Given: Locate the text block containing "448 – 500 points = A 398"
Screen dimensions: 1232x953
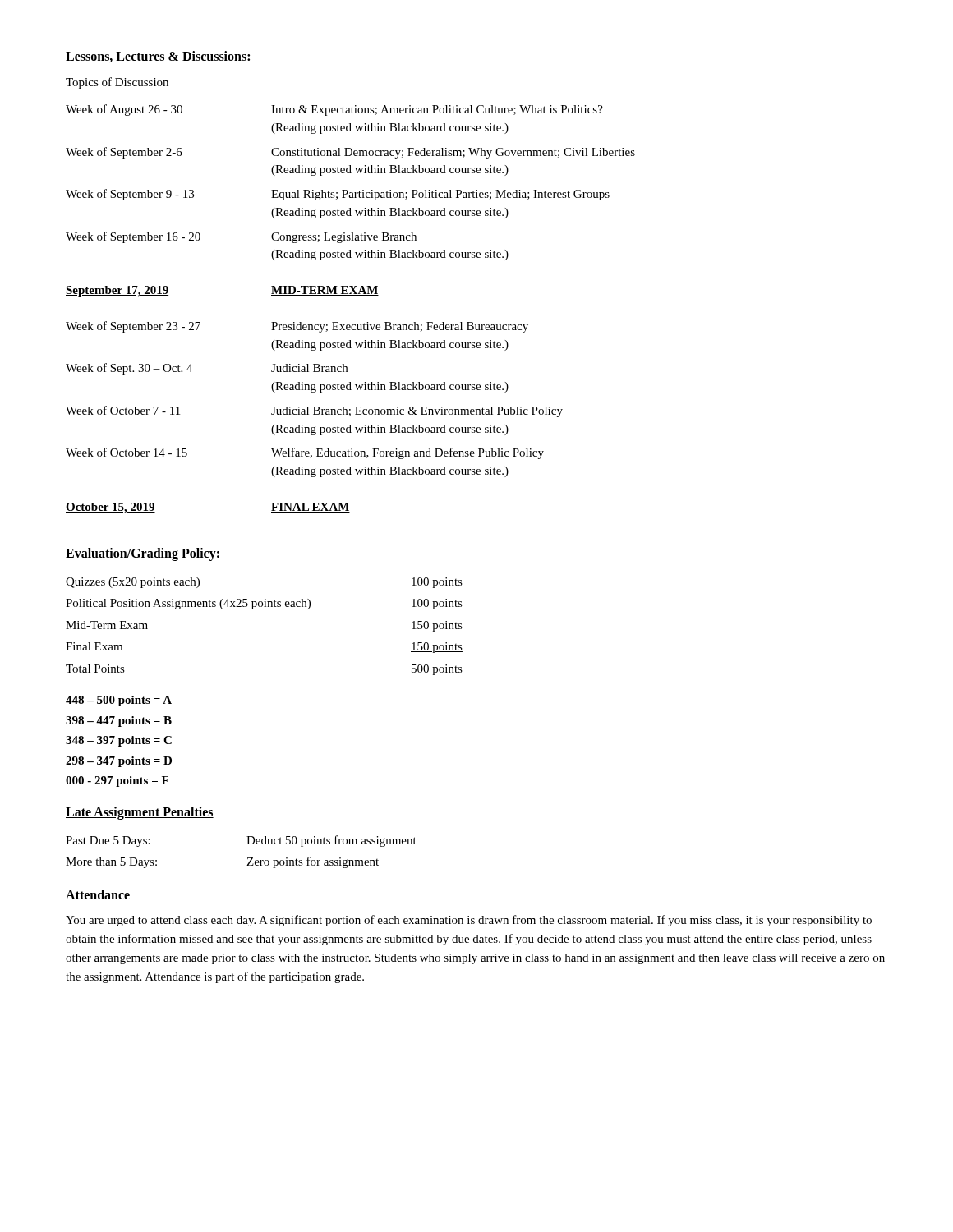Looking at the screenshot, I should pyautogui.click(x=119, y=701).
